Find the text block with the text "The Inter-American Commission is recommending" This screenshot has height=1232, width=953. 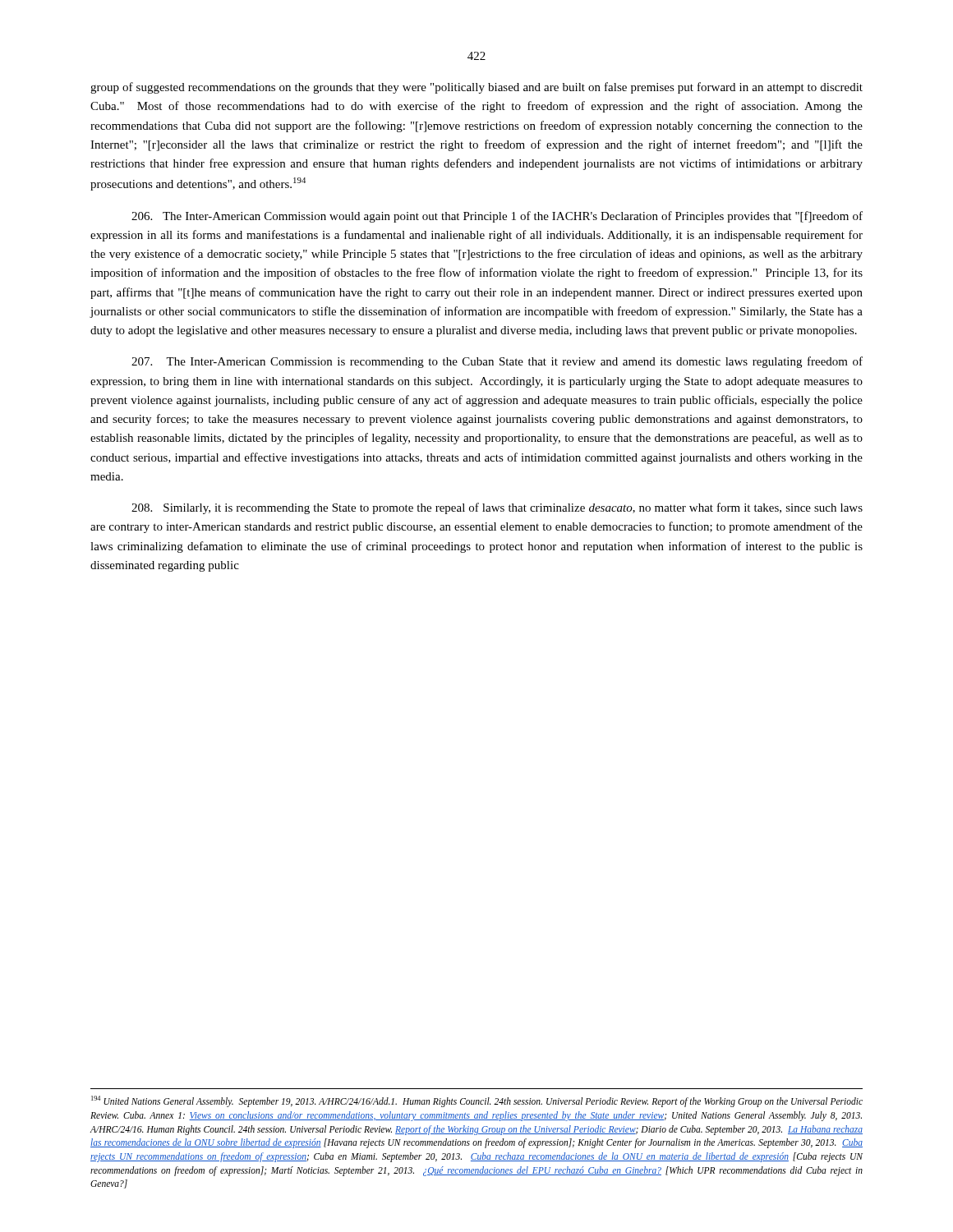click(x=476, y=419)
